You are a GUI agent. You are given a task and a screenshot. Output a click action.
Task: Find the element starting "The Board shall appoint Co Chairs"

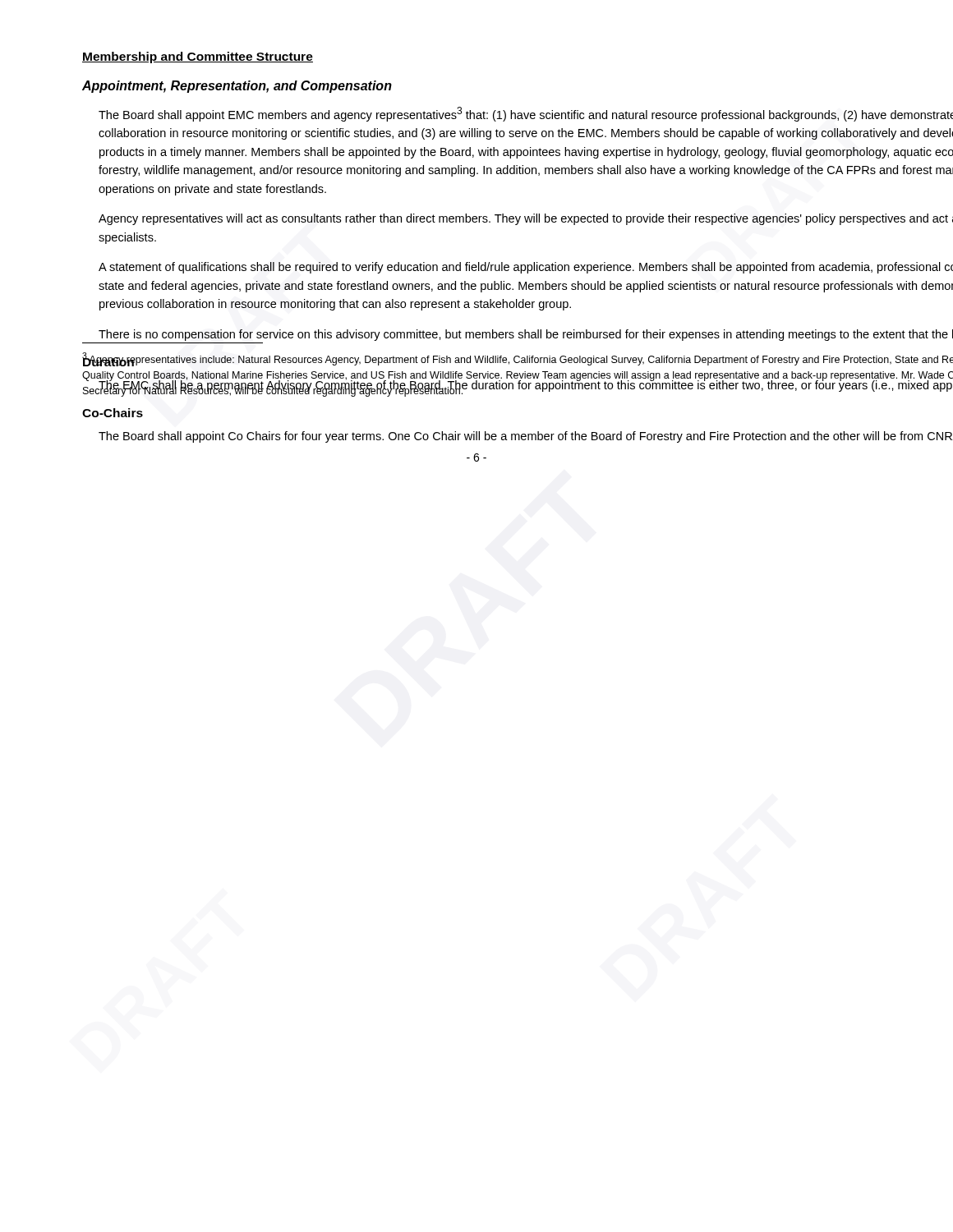526,437
